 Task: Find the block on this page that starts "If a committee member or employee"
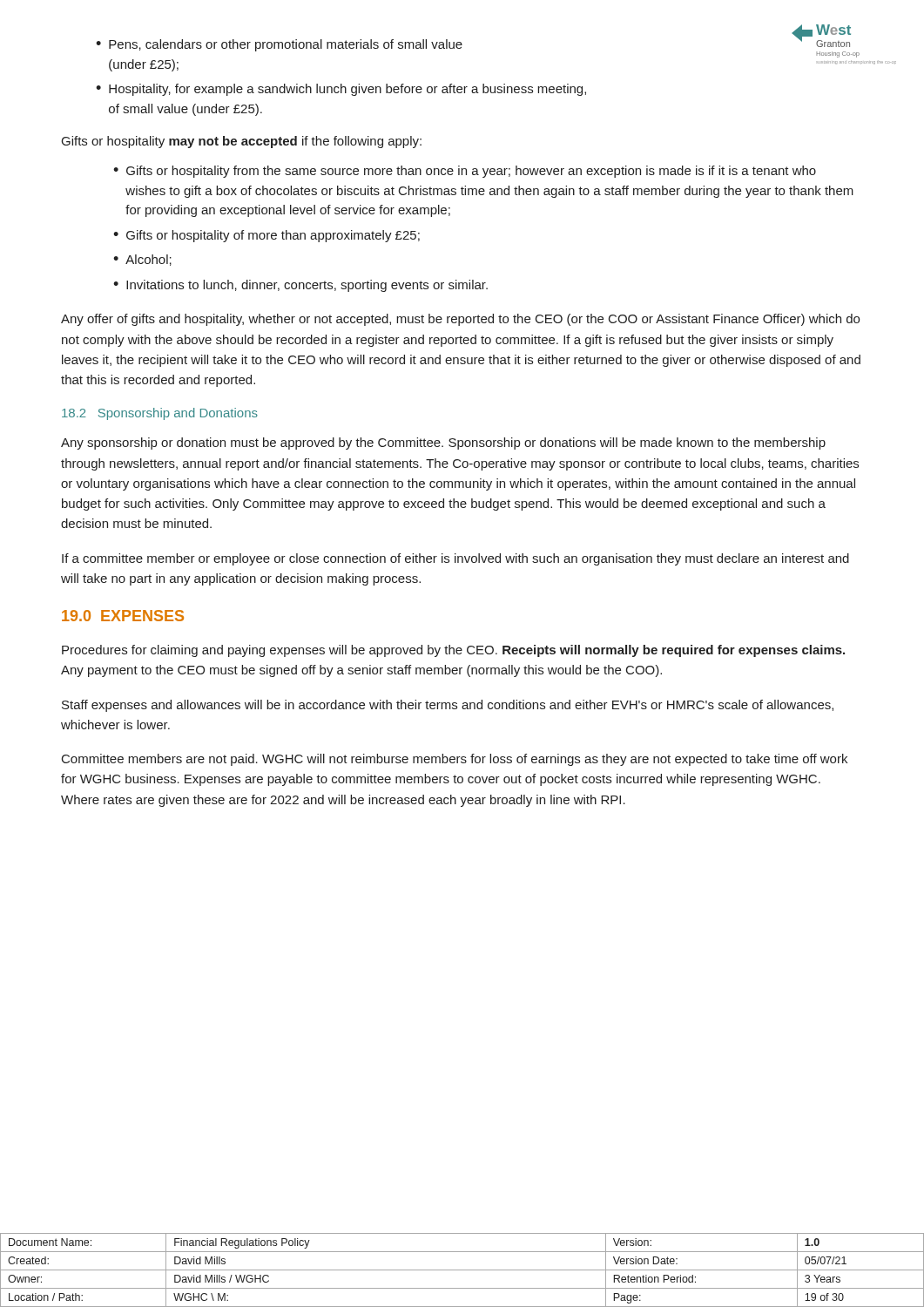pos(455,568)
